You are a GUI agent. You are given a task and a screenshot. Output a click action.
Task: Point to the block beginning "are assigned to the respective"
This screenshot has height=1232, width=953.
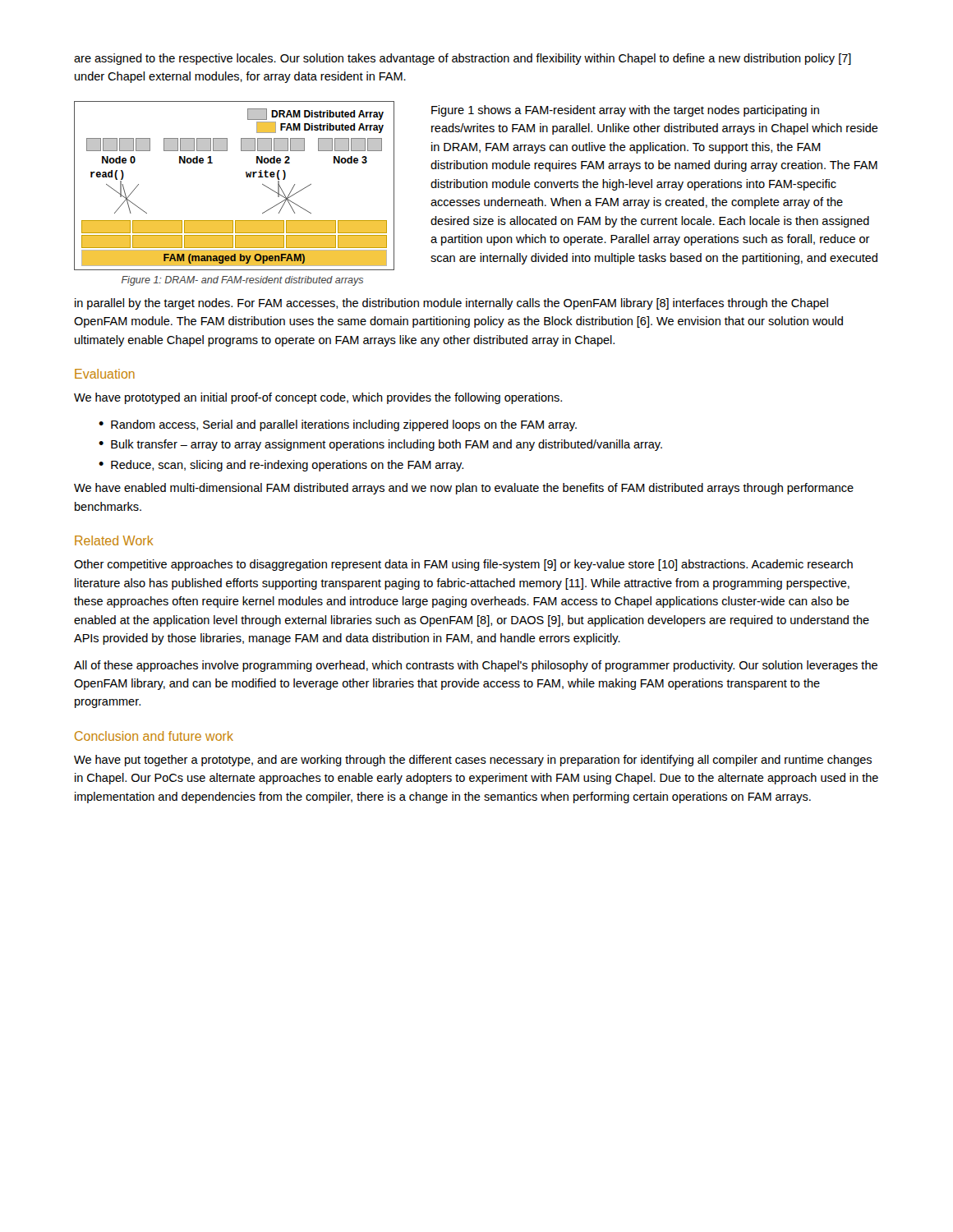point(463,68)
